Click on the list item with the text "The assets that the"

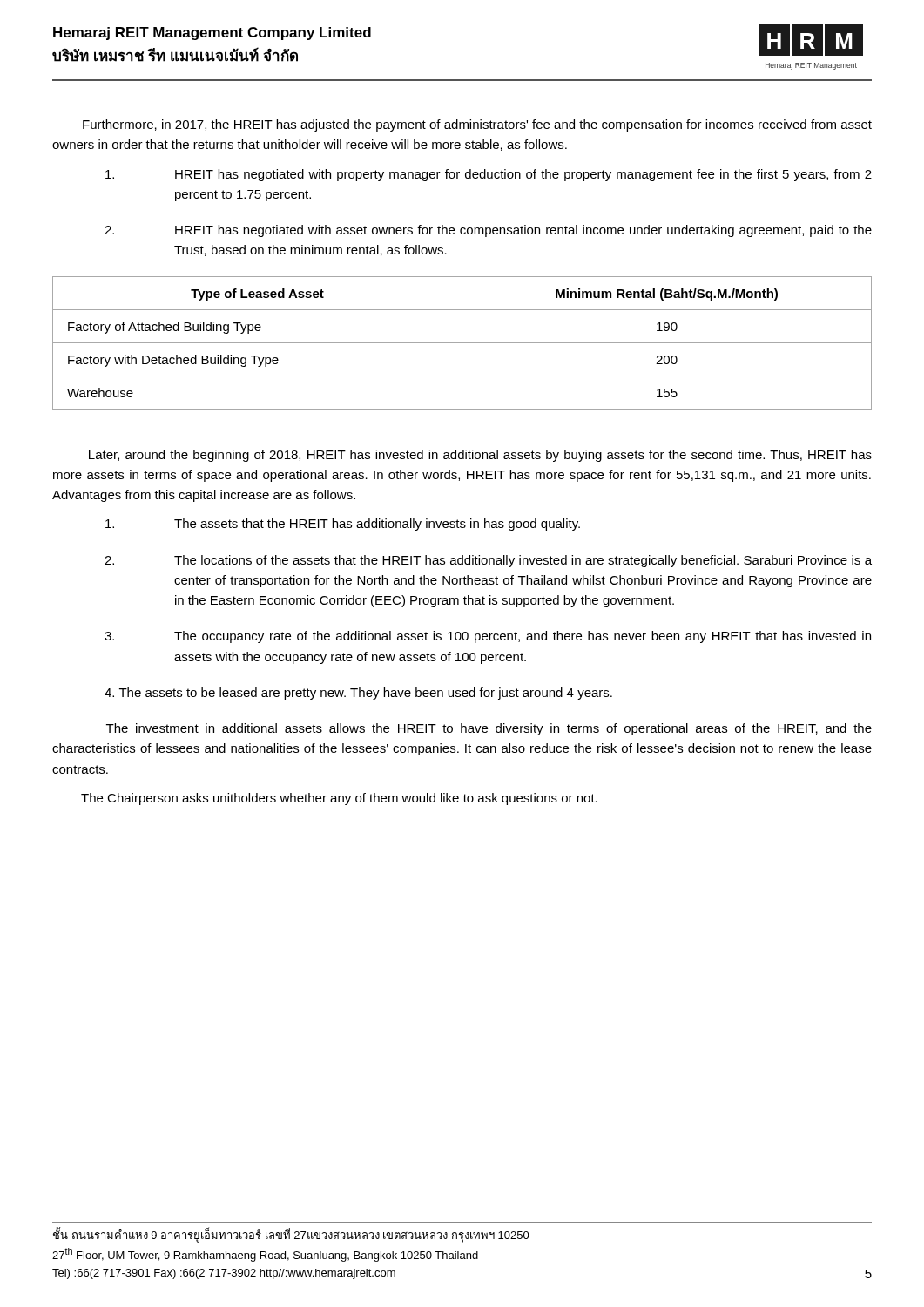pos(462,524)
